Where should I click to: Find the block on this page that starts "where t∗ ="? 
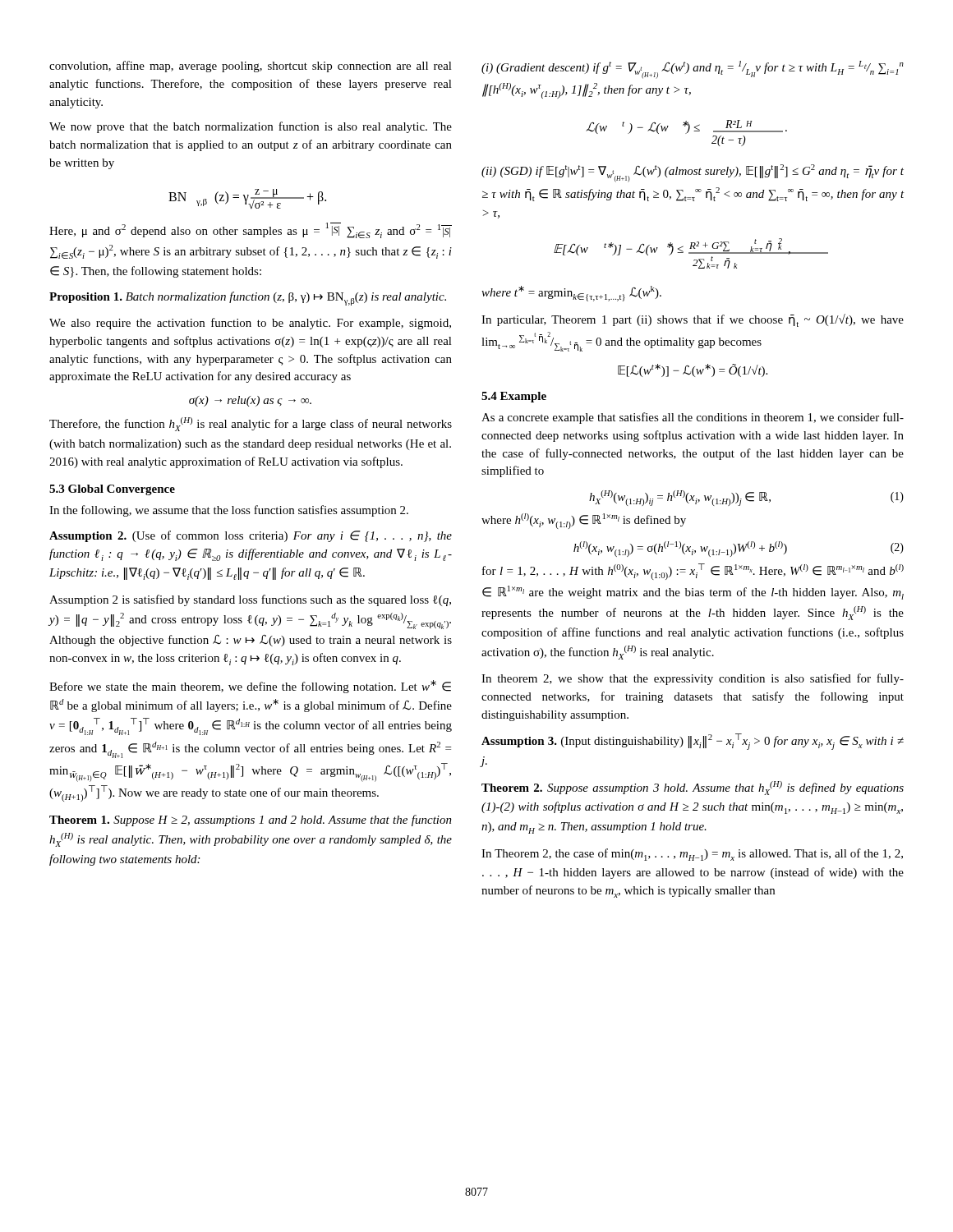[571, 294]
